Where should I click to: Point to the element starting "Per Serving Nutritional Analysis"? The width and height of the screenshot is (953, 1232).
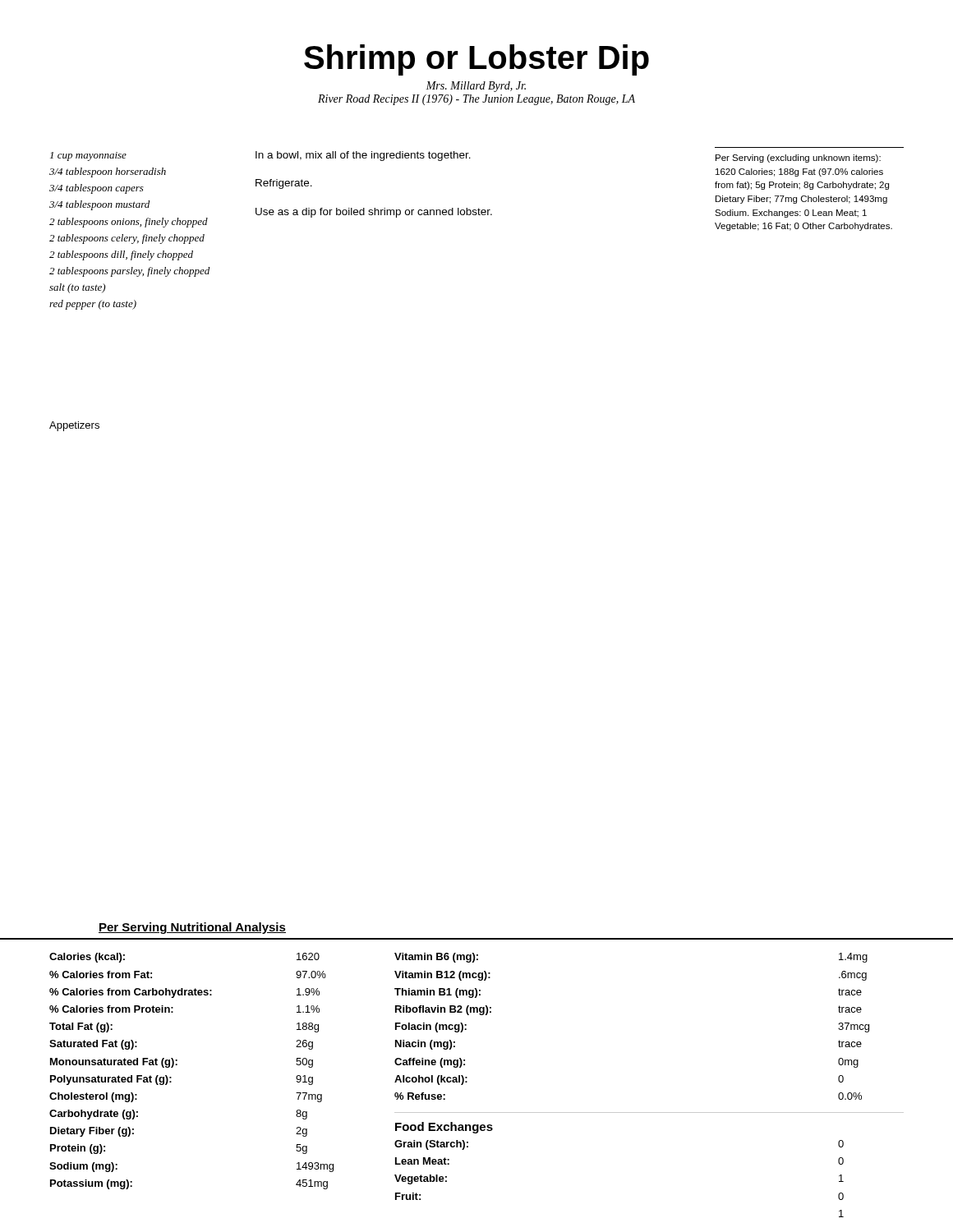click(476, 929)
